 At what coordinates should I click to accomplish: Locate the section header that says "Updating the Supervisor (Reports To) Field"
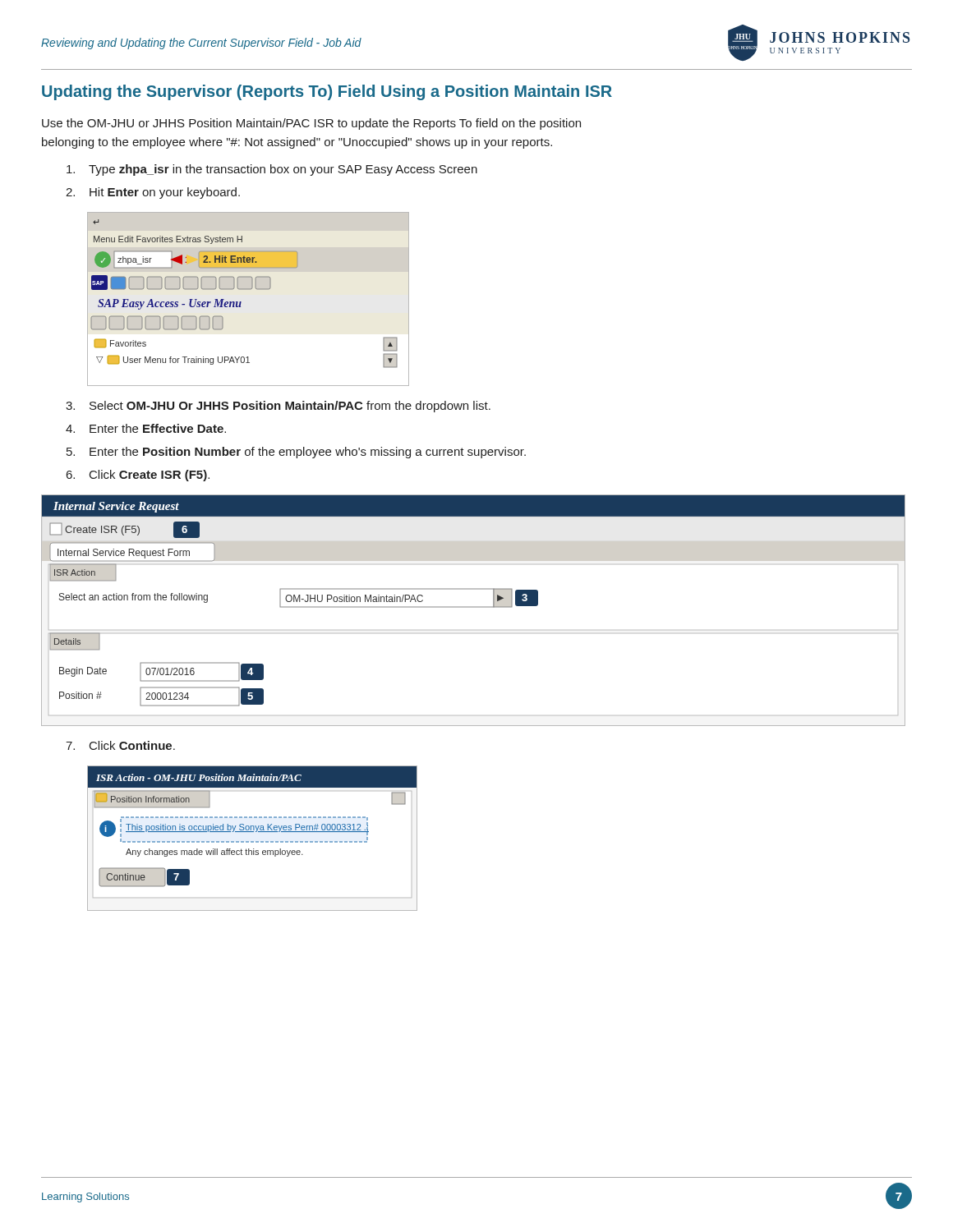[327, 91]
